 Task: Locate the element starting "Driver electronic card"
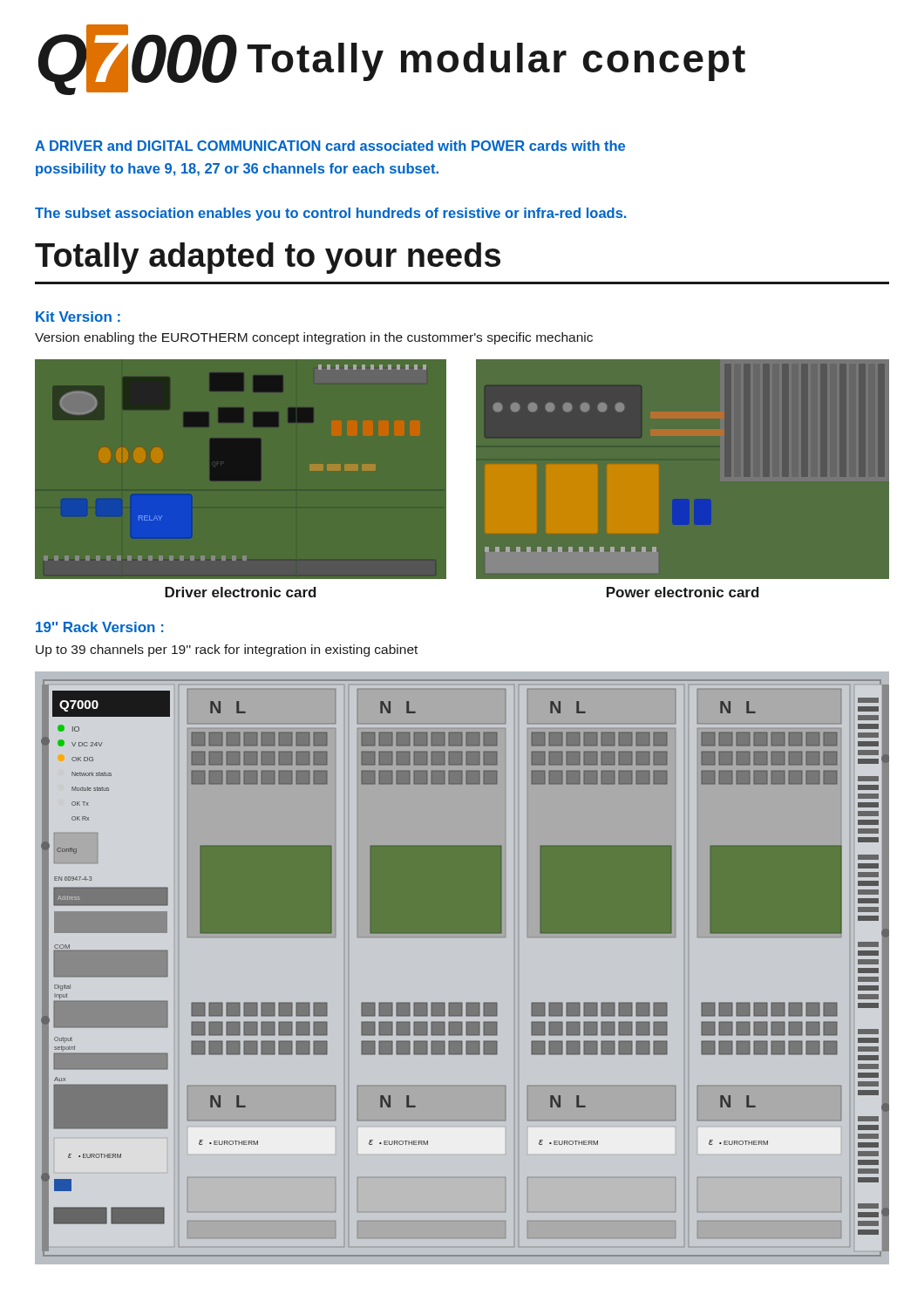coord(241,593)
